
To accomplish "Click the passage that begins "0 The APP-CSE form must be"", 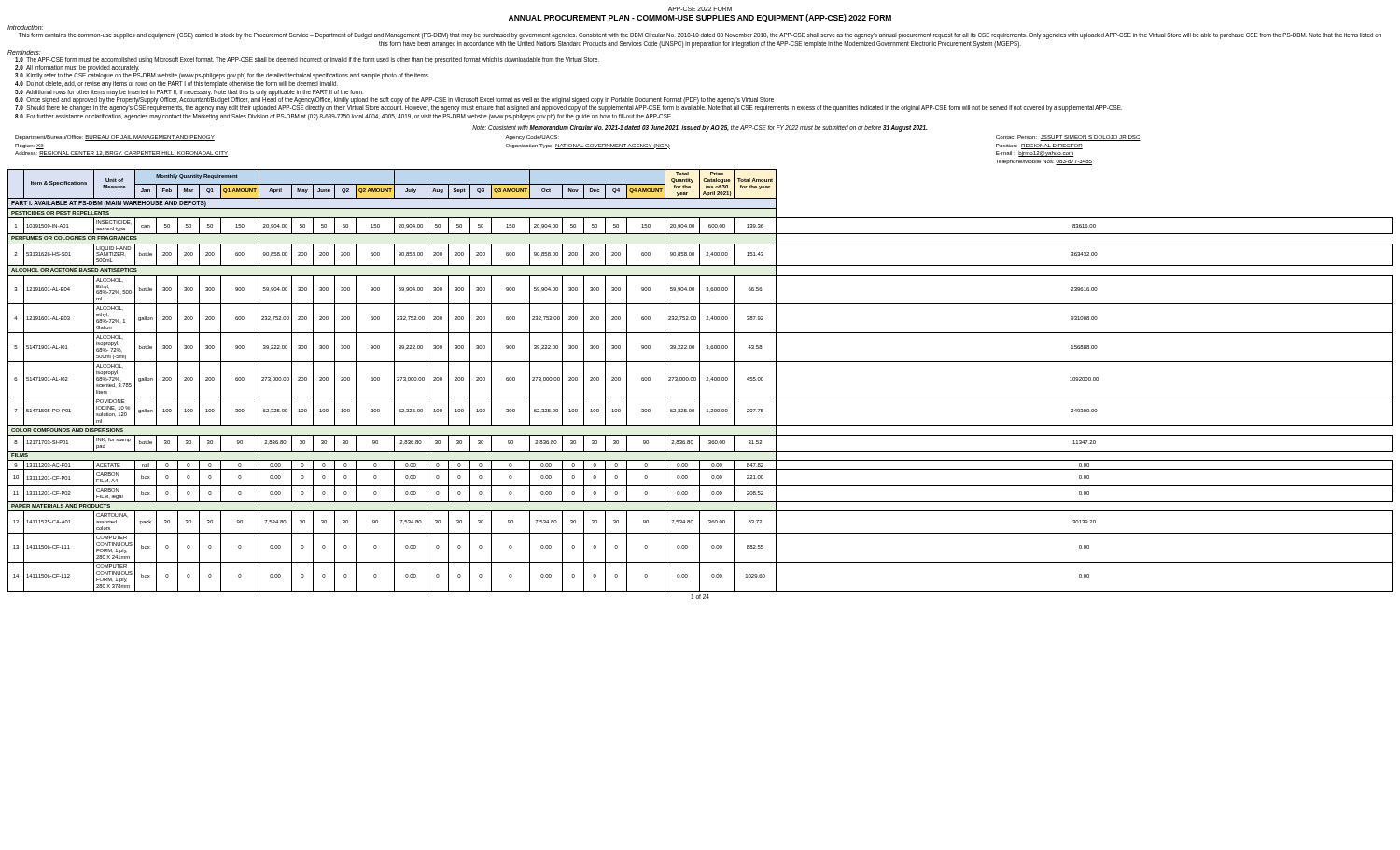I will [307, 59].
